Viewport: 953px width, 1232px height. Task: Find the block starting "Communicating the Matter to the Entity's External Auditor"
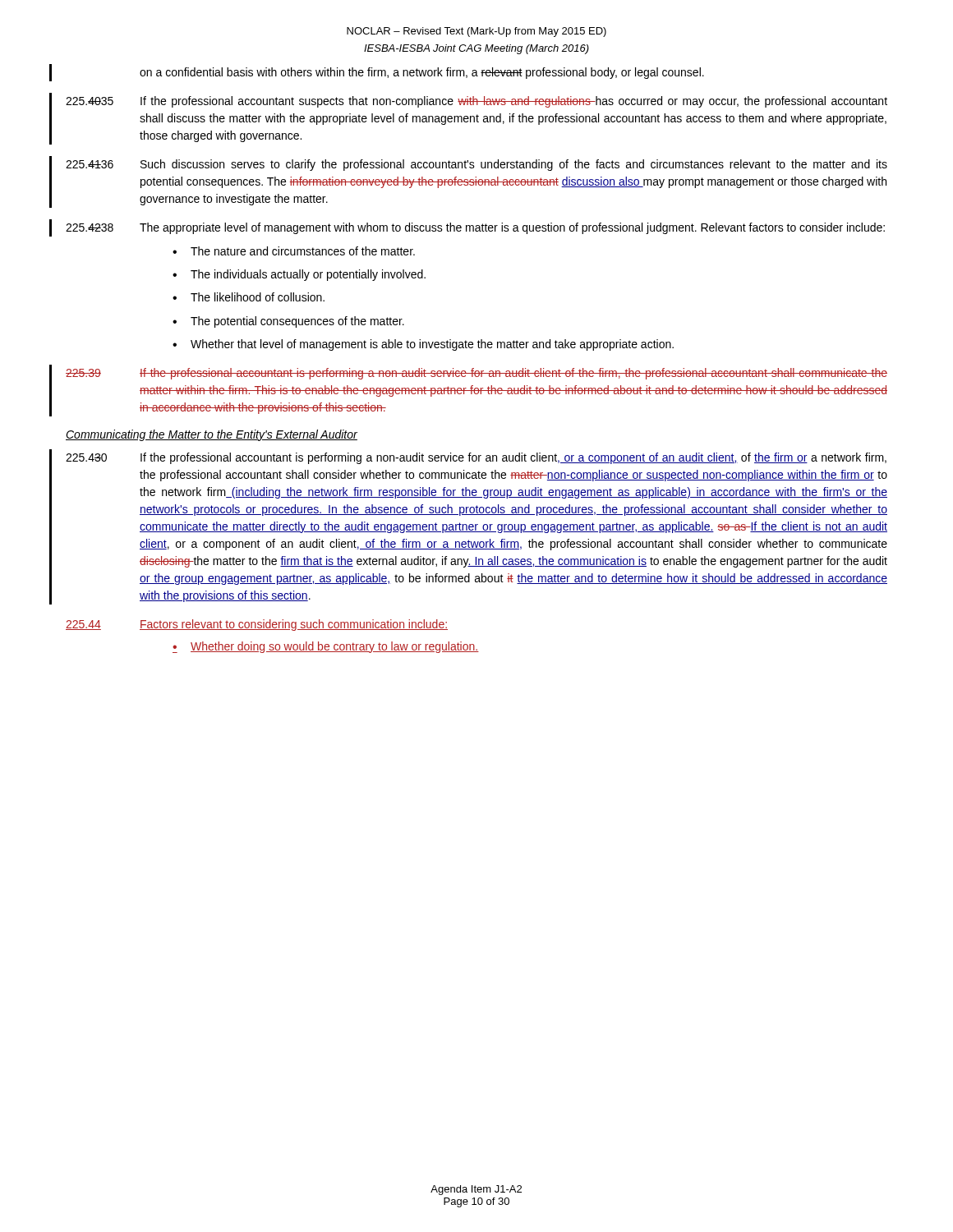pyautogui.click(x=211, y=434)
